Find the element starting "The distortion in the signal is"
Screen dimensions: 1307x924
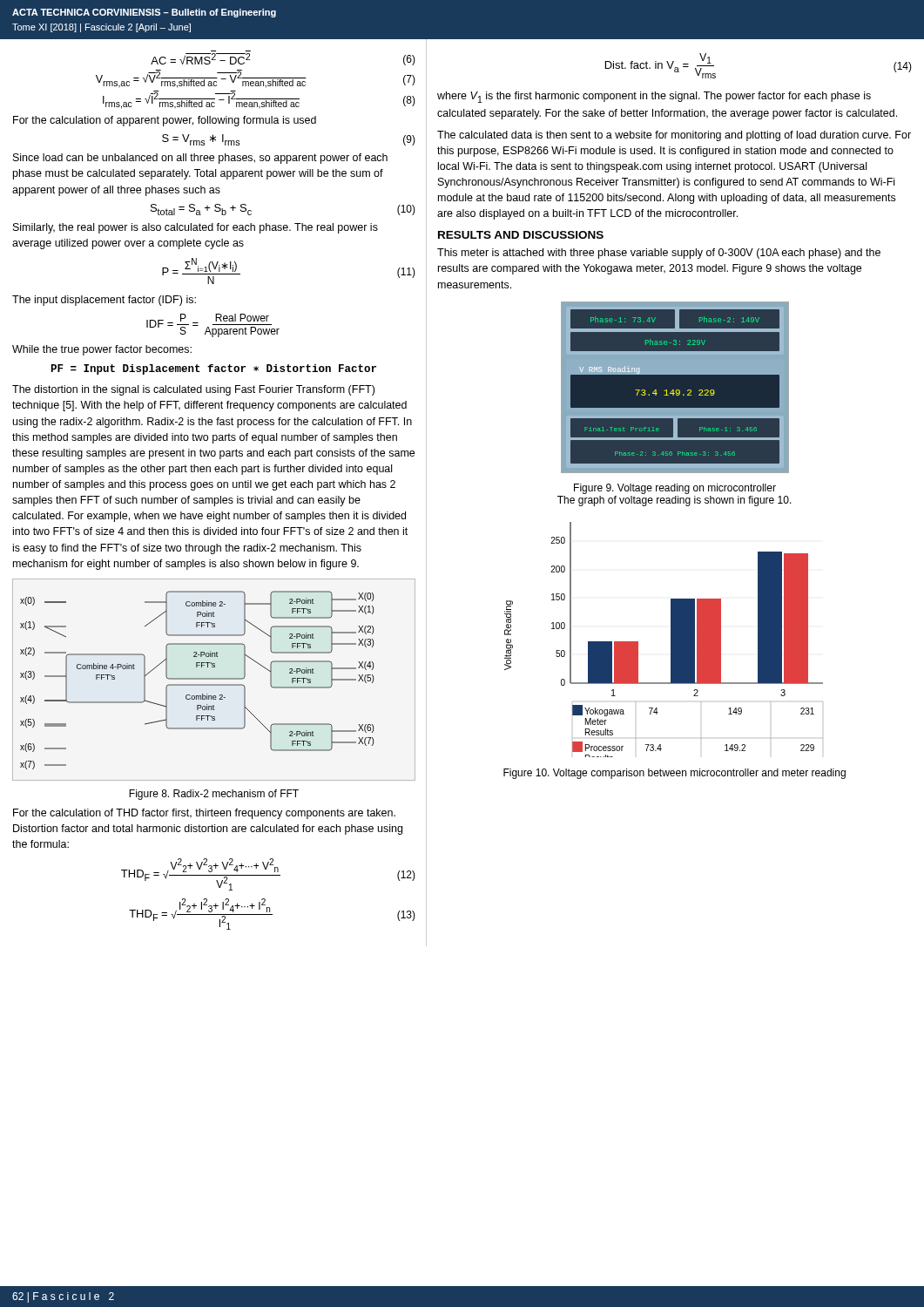click(x=214, y=477)
